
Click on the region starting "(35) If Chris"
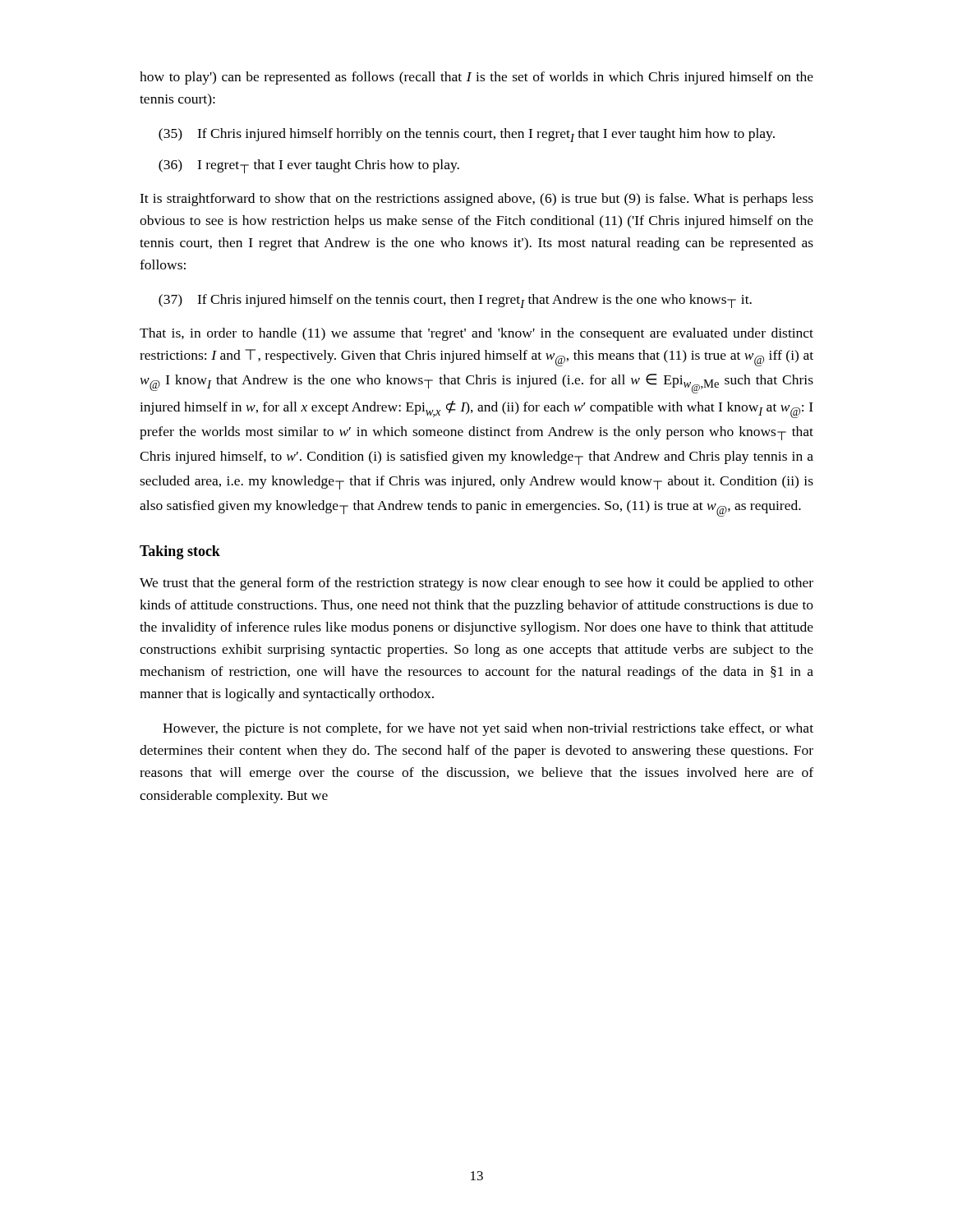(476, 135)
